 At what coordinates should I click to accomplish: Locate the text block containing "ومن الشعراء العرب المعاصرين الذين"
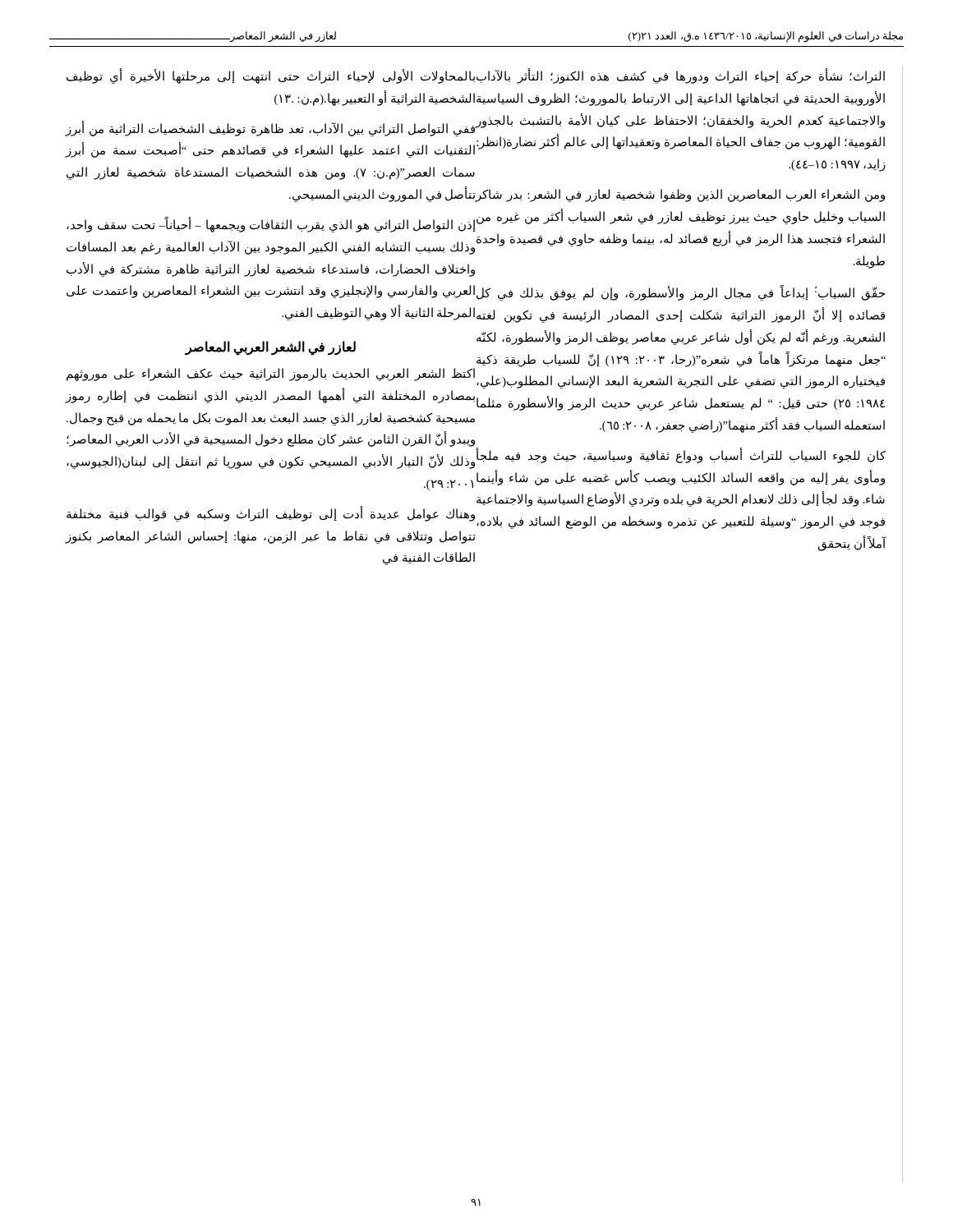[681, 228]
